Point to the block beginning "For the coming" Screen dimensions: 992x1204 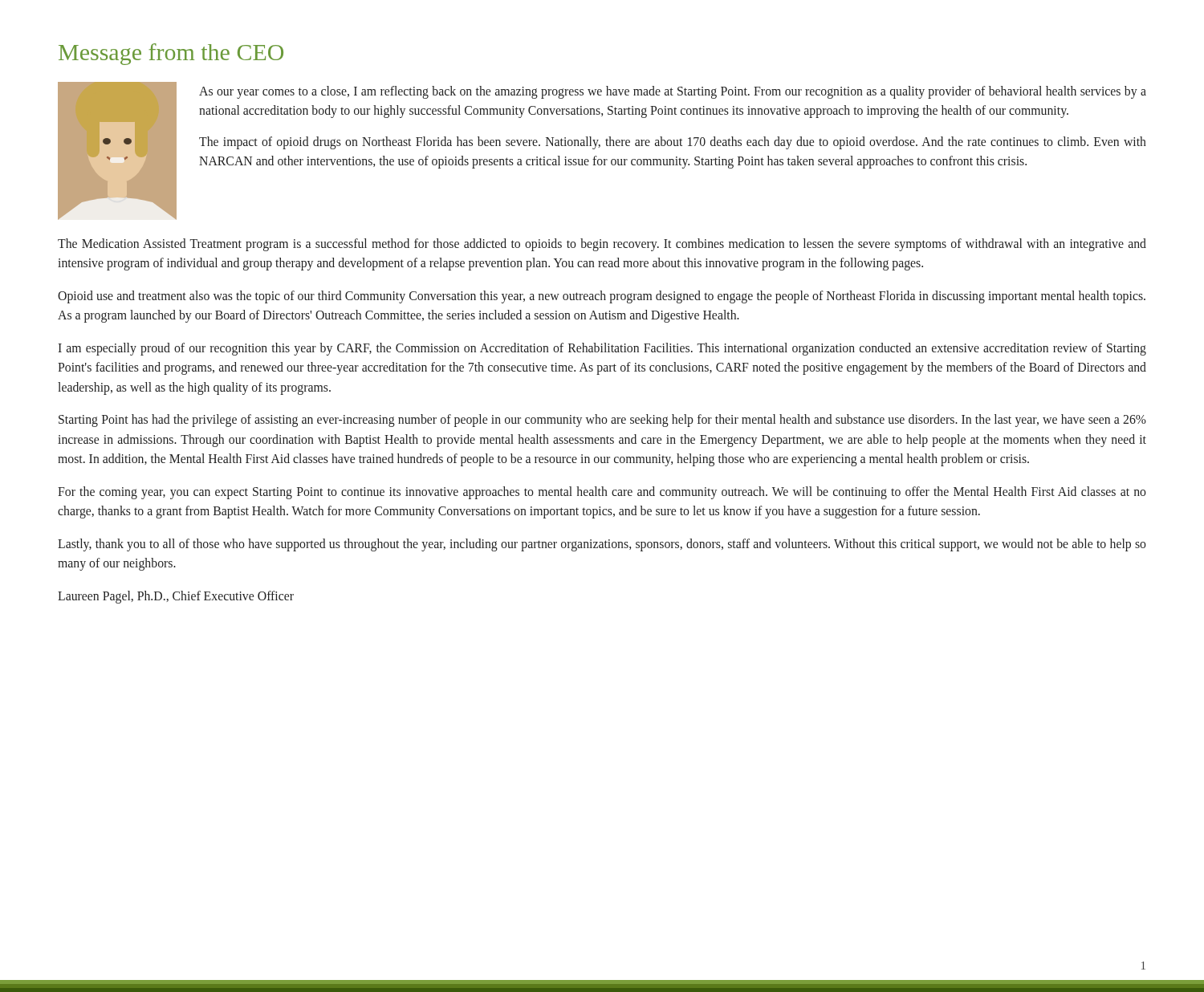(x=602, y=501)
